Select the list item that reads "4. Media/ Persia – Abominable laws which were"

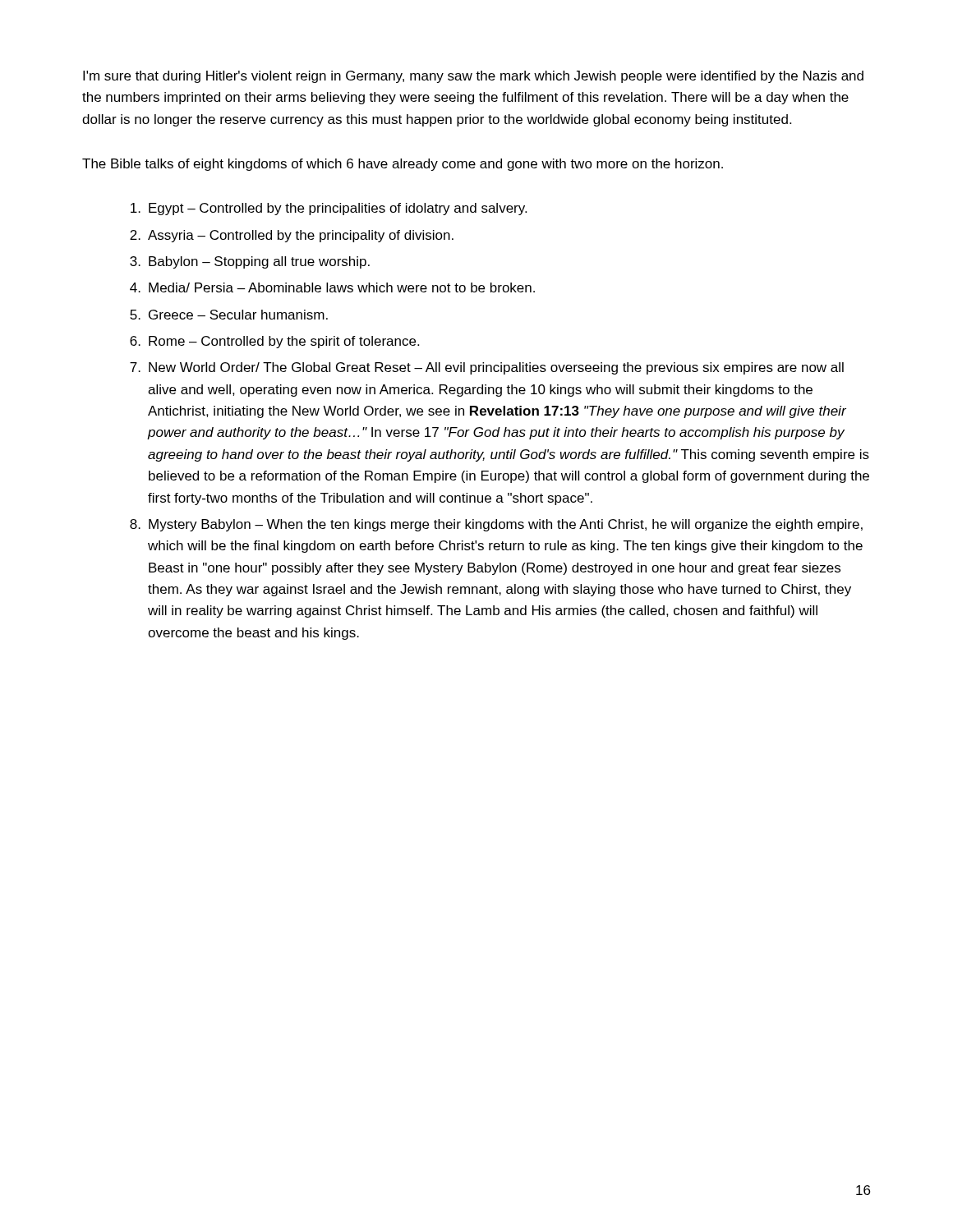point(493,289)
